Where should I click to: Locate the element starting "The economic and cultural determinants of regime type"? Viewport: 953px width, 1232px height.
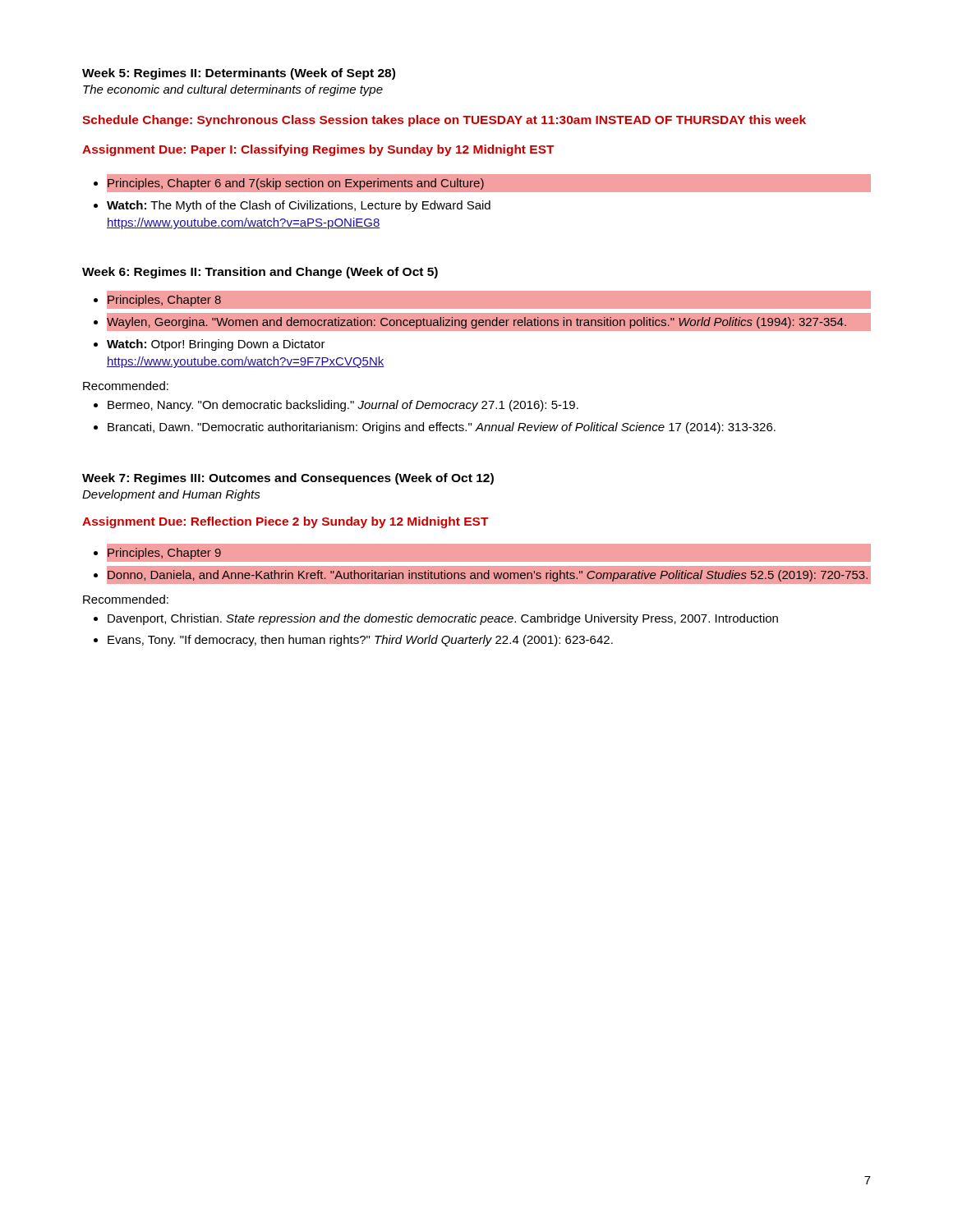tap(233, 89)
